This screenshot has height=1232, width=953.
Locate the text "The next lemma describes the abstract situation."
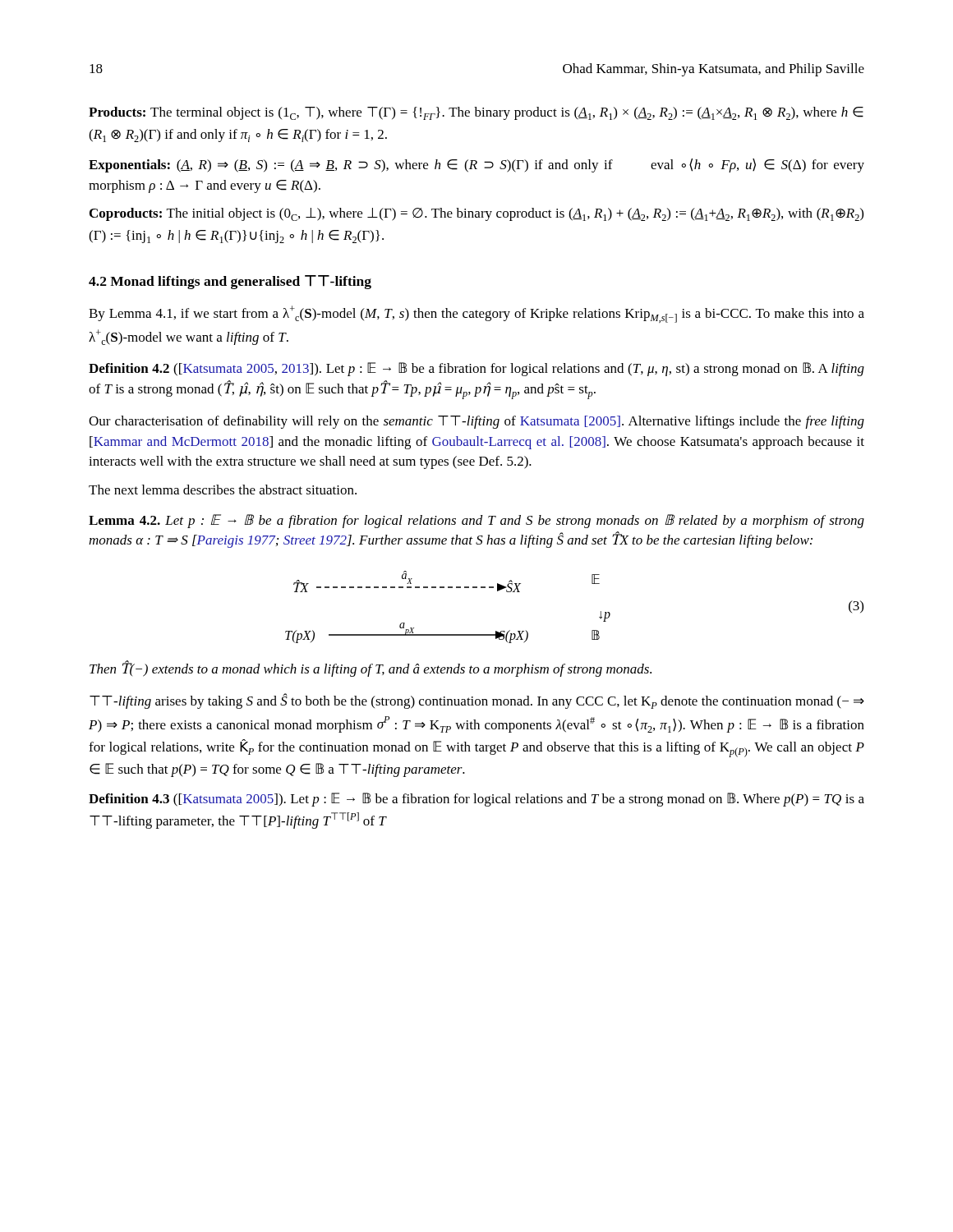[223, 490]
